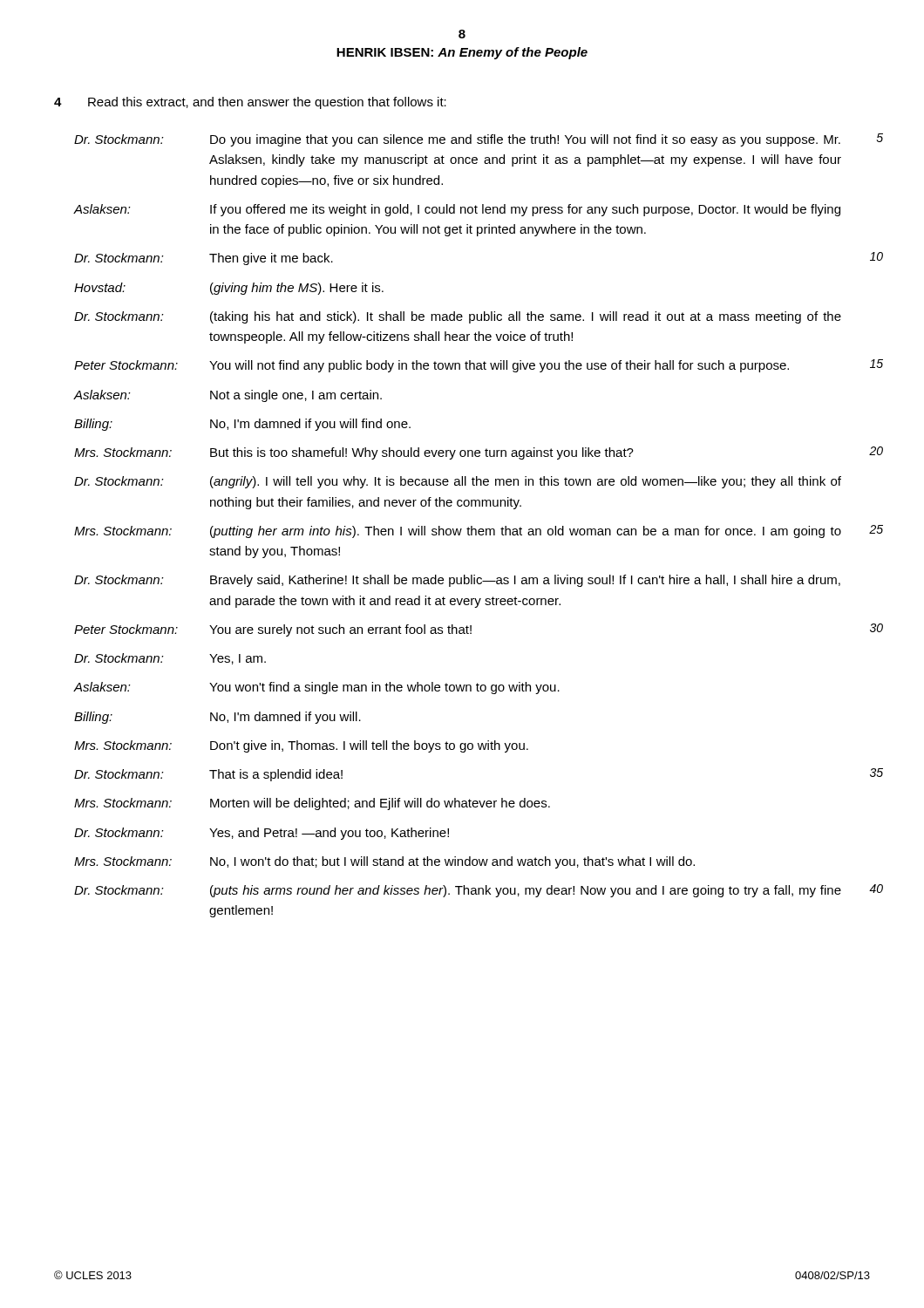Locate the text block containing "Dr. Stockmann: (taking his hat and"
Viewport: 924px width, 1308px height.
[458, 326]
